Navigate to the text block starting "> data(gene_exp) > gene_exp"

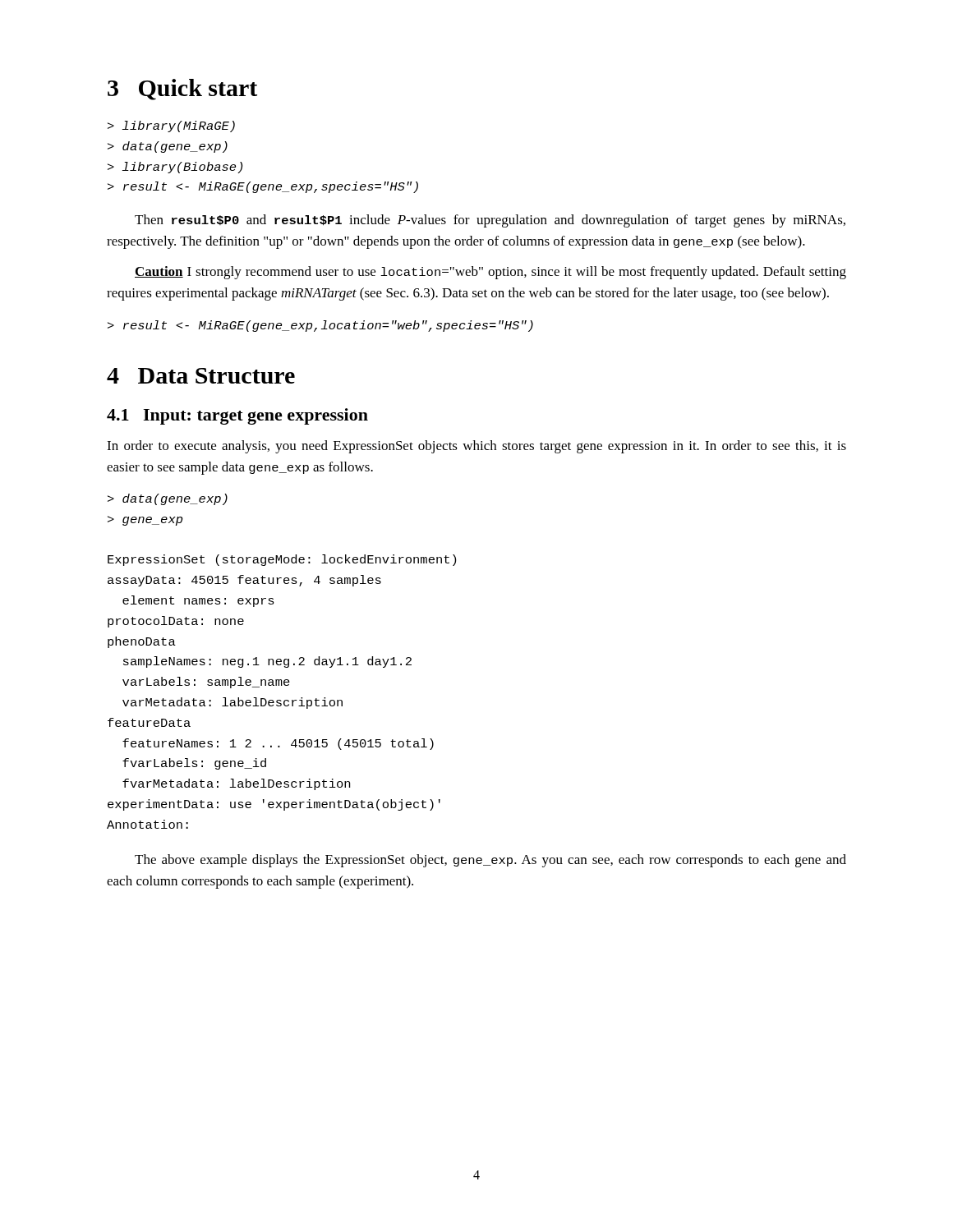(168, 499)
